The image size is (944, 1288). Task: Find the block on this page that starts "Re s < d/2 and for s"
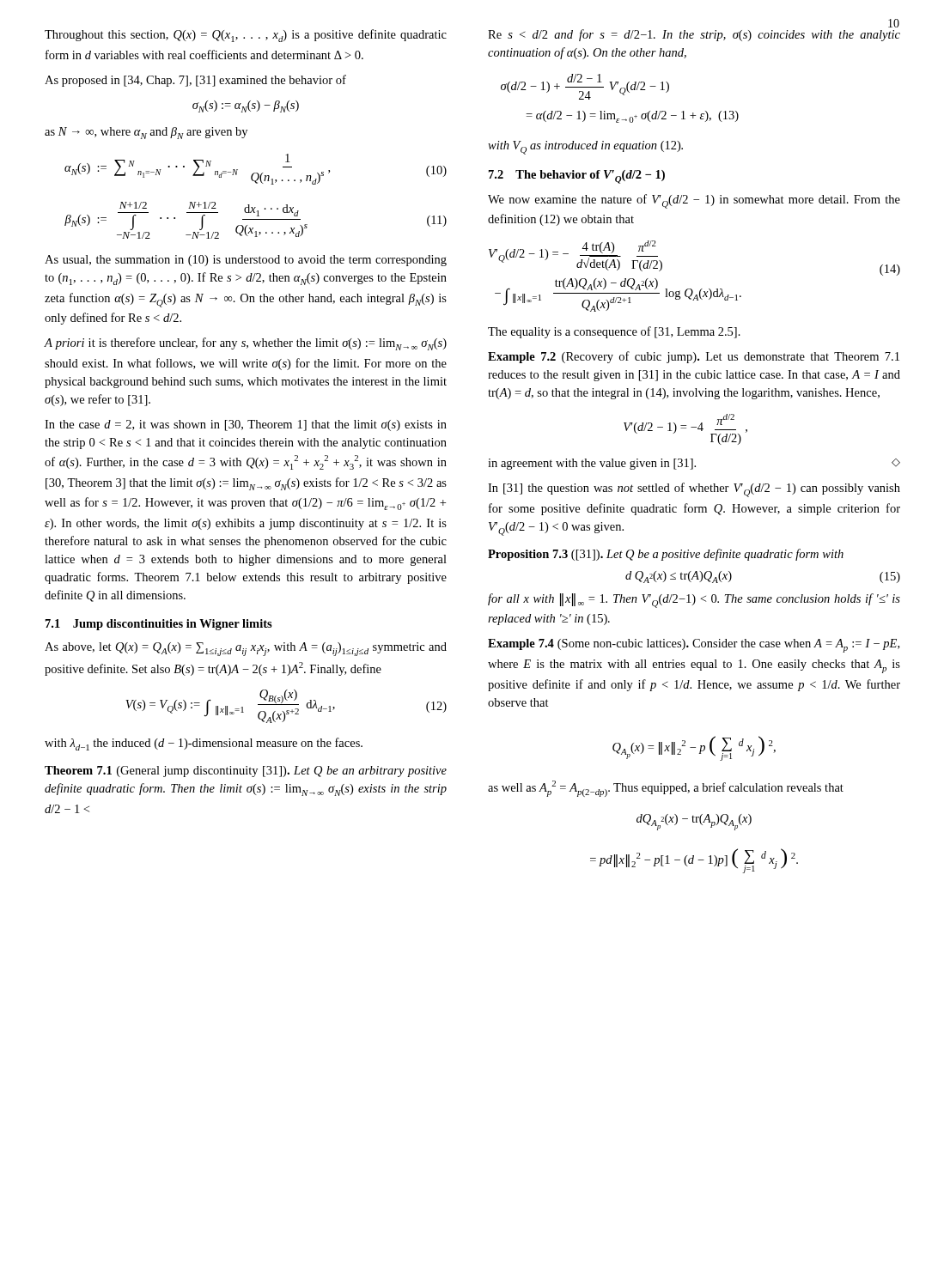click(694, 43)
